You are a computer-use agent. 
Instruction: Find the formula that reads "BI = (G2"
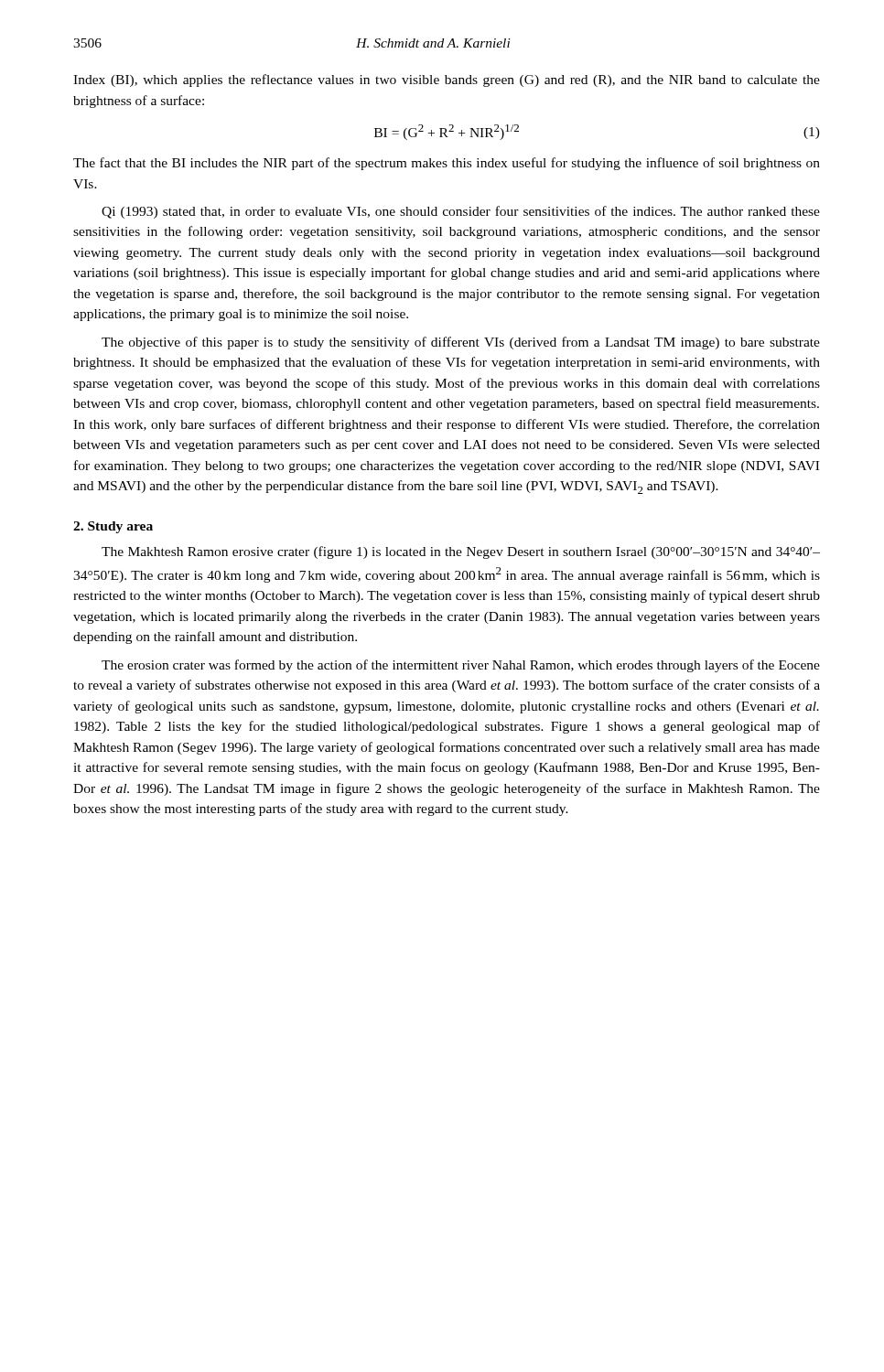pyautogui.click(x=447, y=132)
